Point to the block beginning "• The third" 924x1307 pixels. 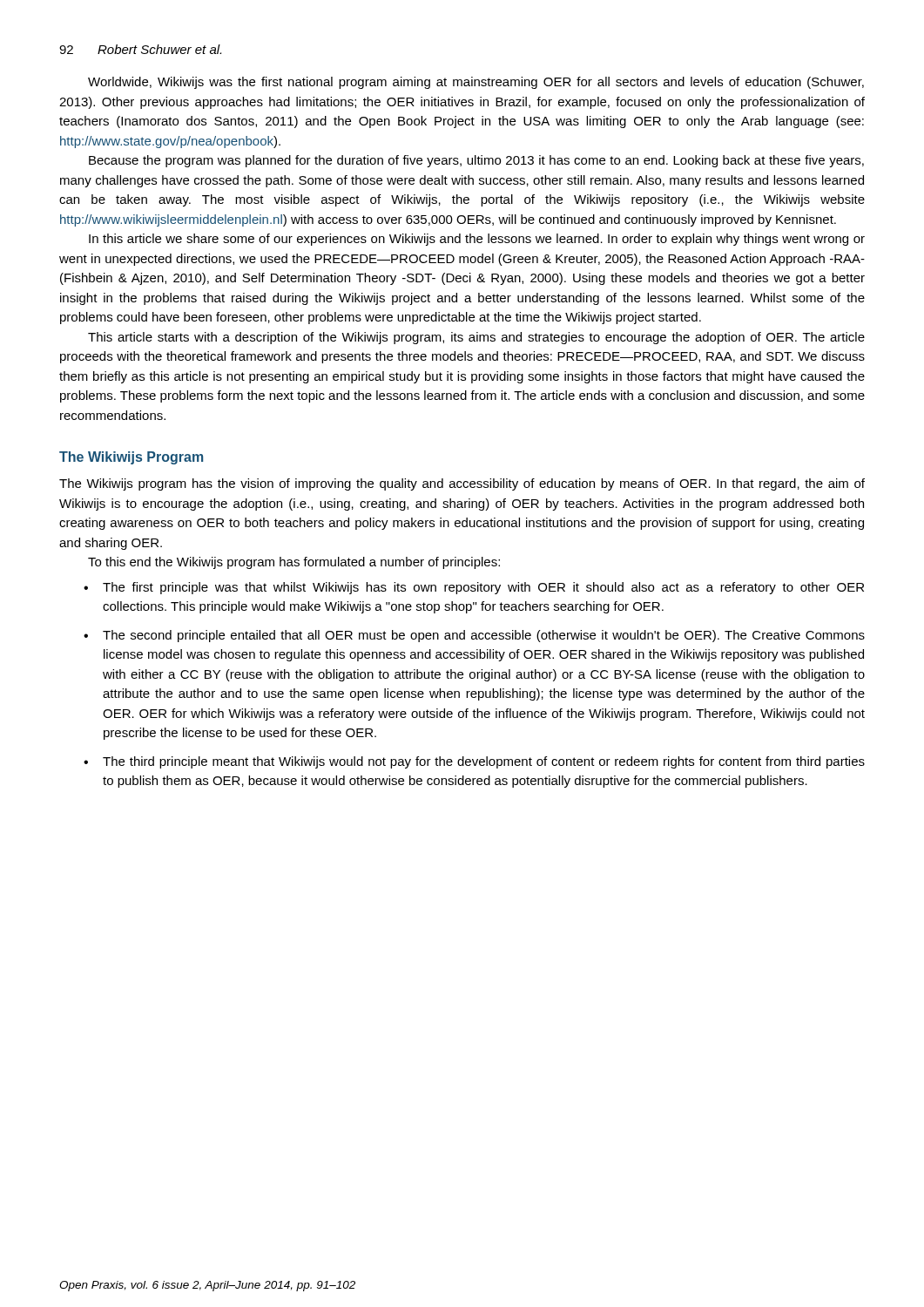tap(462, 771)
